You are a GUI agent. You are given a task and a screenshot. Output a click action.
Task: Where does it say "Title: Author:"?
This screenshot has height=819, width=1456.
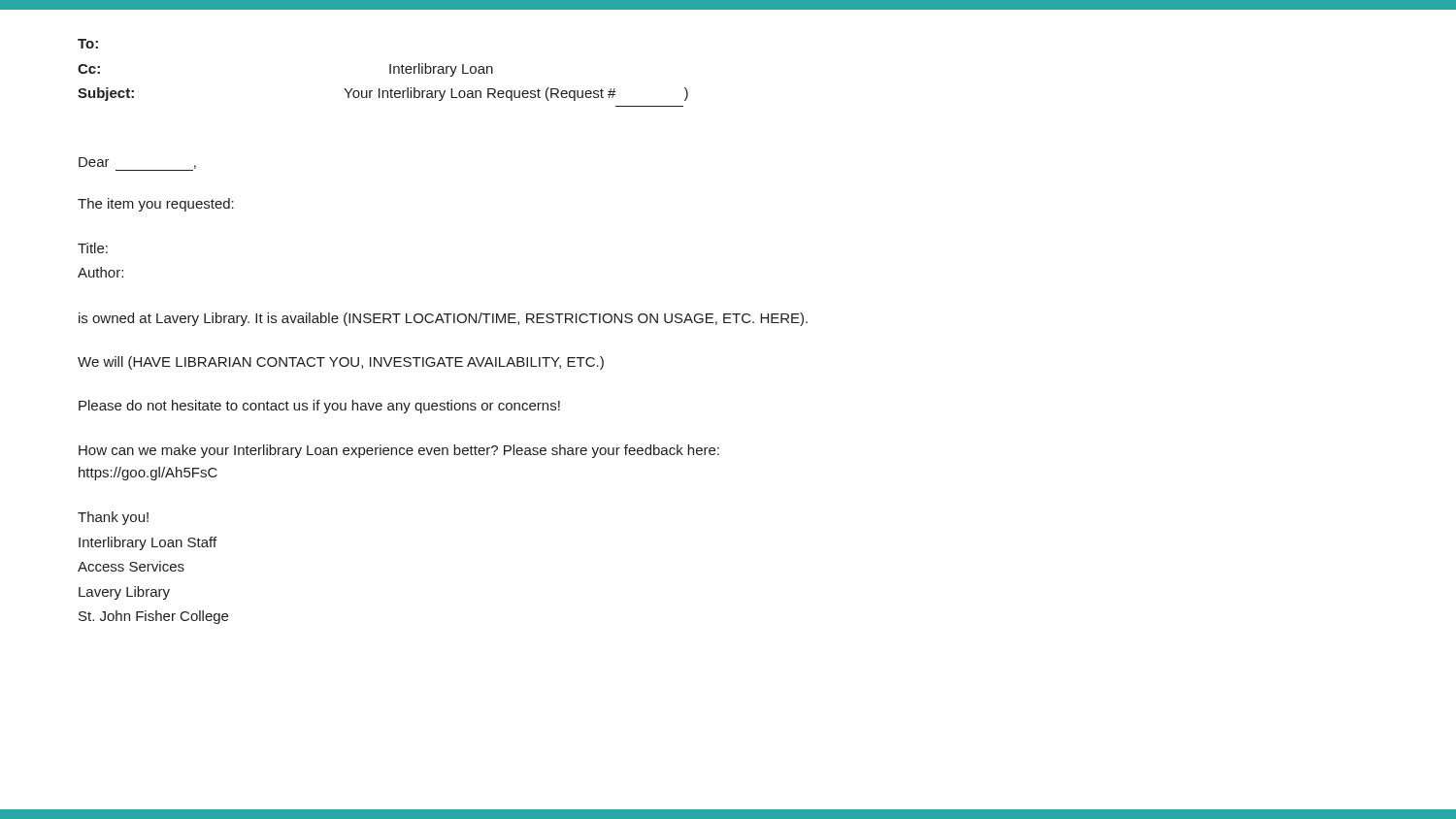pos(101,260)
